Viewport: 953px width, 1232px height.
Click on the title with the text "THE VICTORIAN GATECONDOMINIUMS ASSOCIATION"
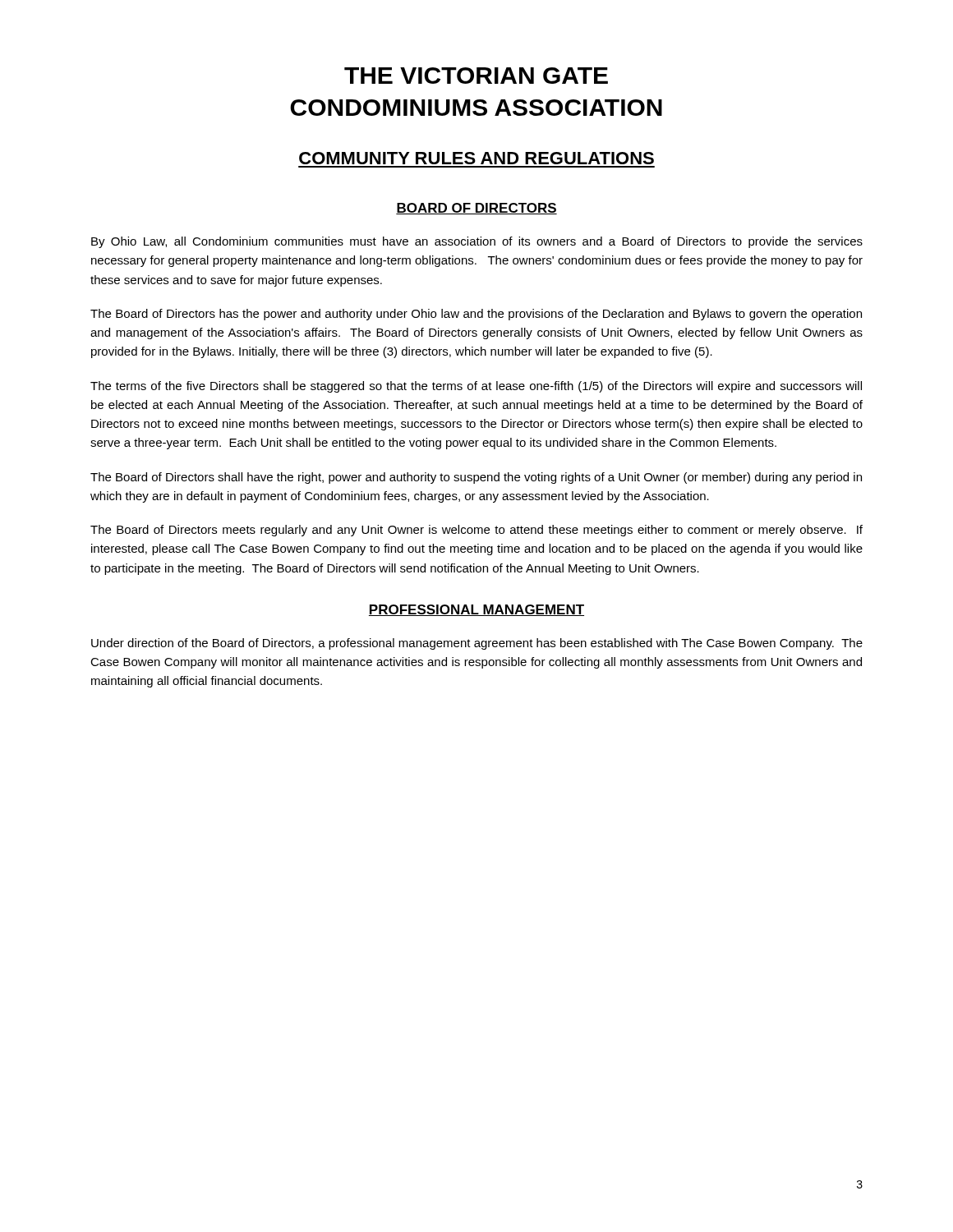pos(476,91)
